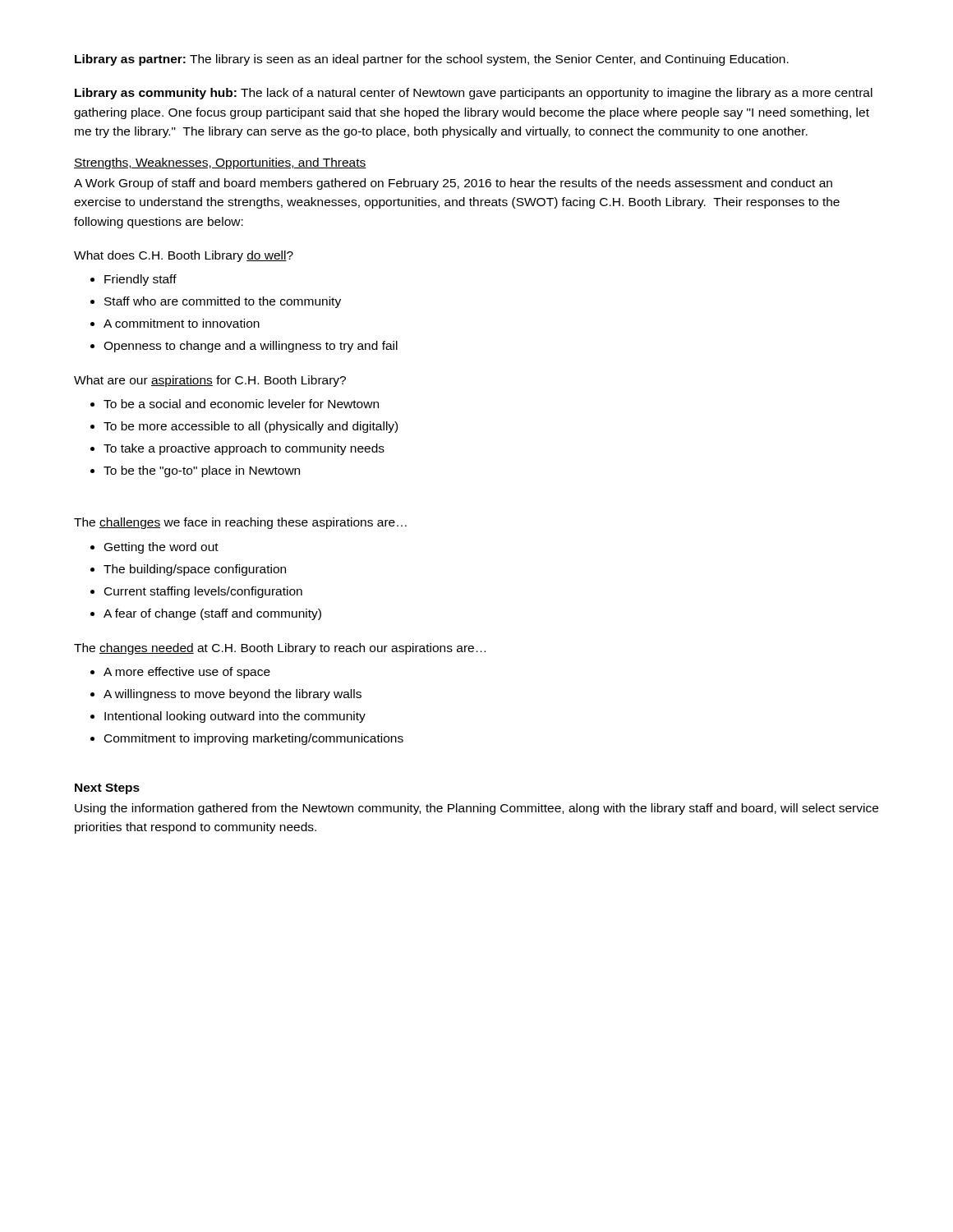
Task: Point to the passage starting "Strengths, Weaknesses, Opportunities, and Threats"
Action: point(220,162)
